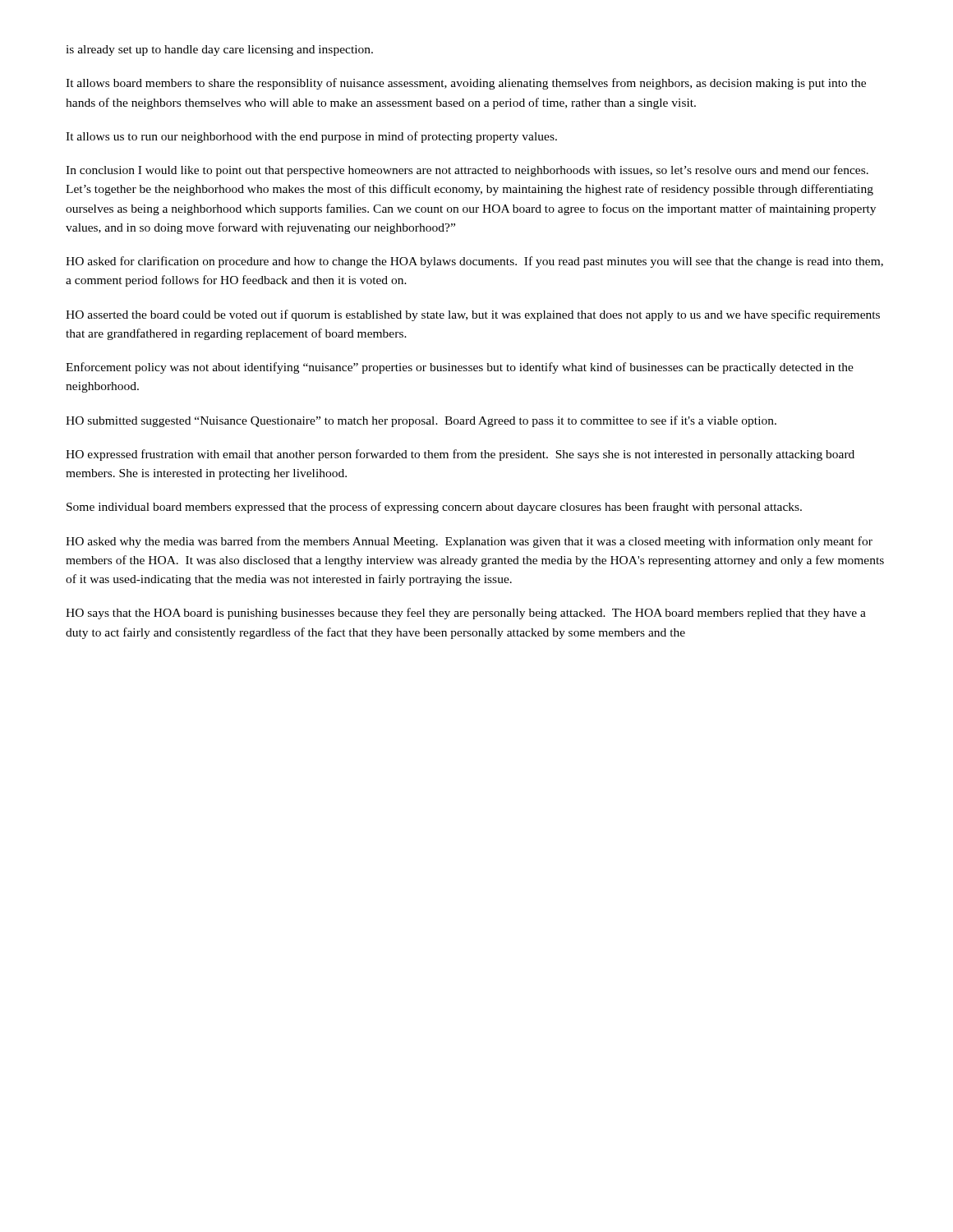This screenshot has height=1232, width=953.
Task: Find the text block with the text "Enforcement policy was not about"
Action: 460,376
